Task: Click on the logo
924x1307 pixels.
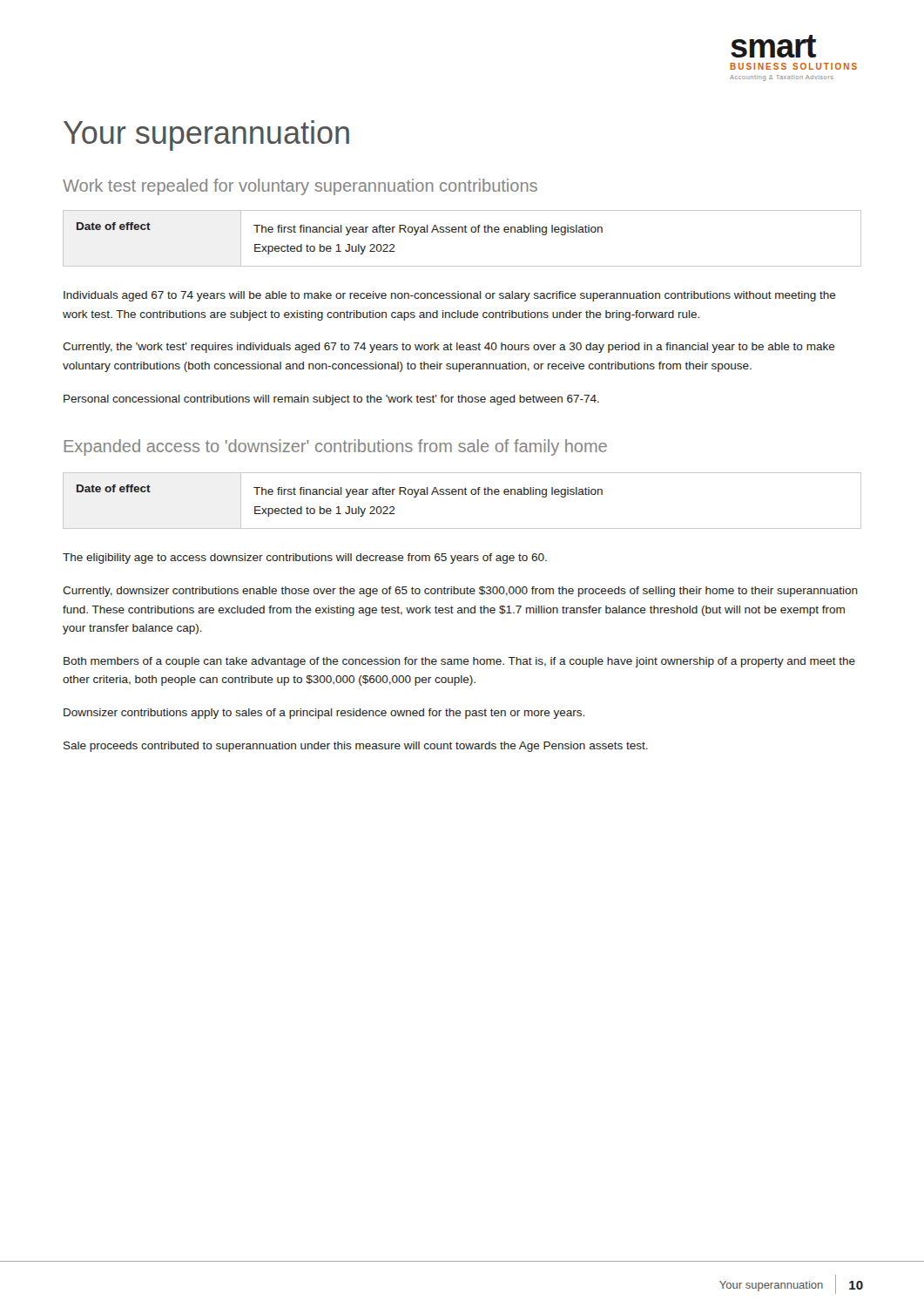Action: (x=802, y=54)
